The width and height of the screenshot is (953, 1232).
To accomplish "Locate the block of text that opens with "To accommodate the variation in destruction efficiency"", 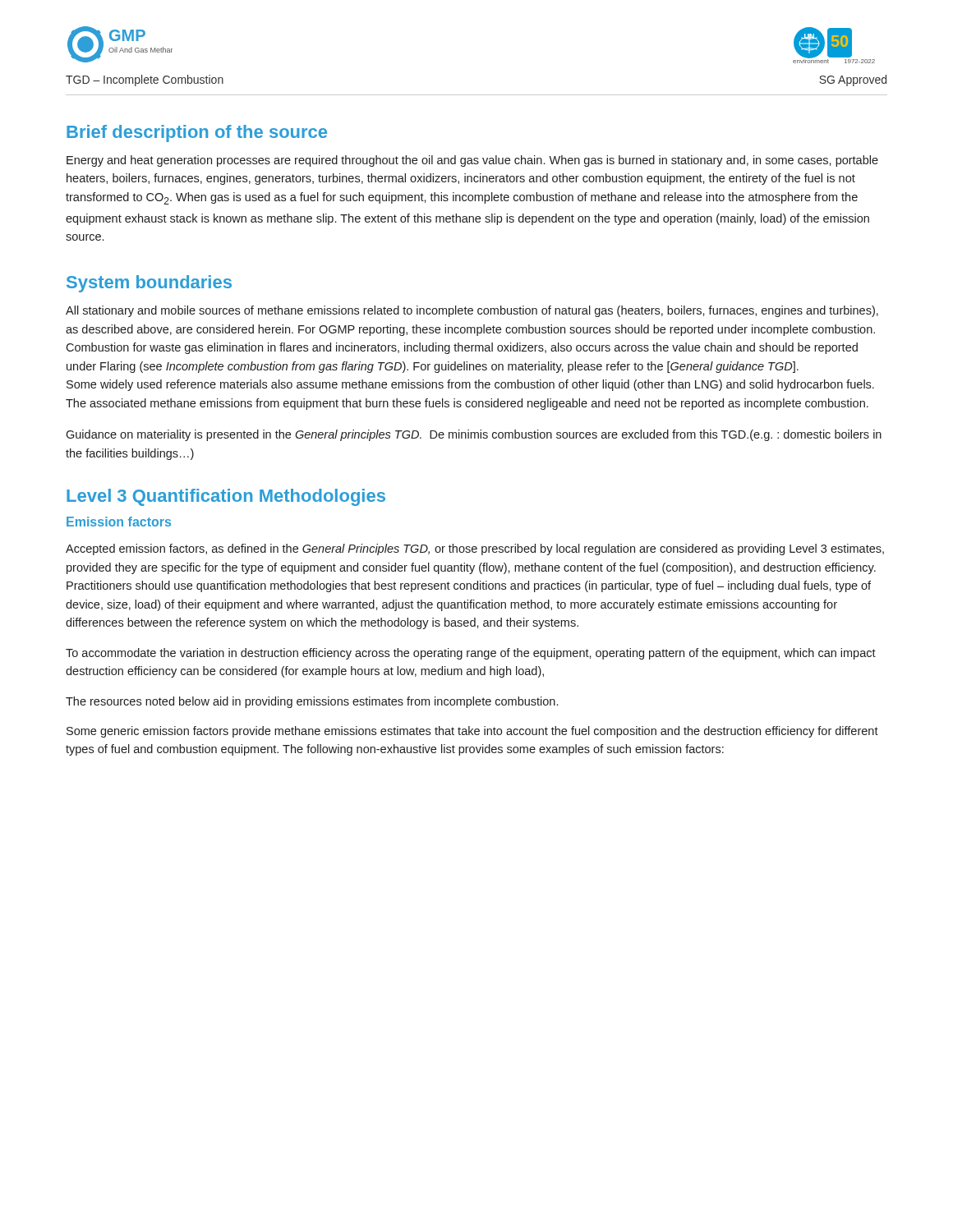I will (x=471, y=662).
